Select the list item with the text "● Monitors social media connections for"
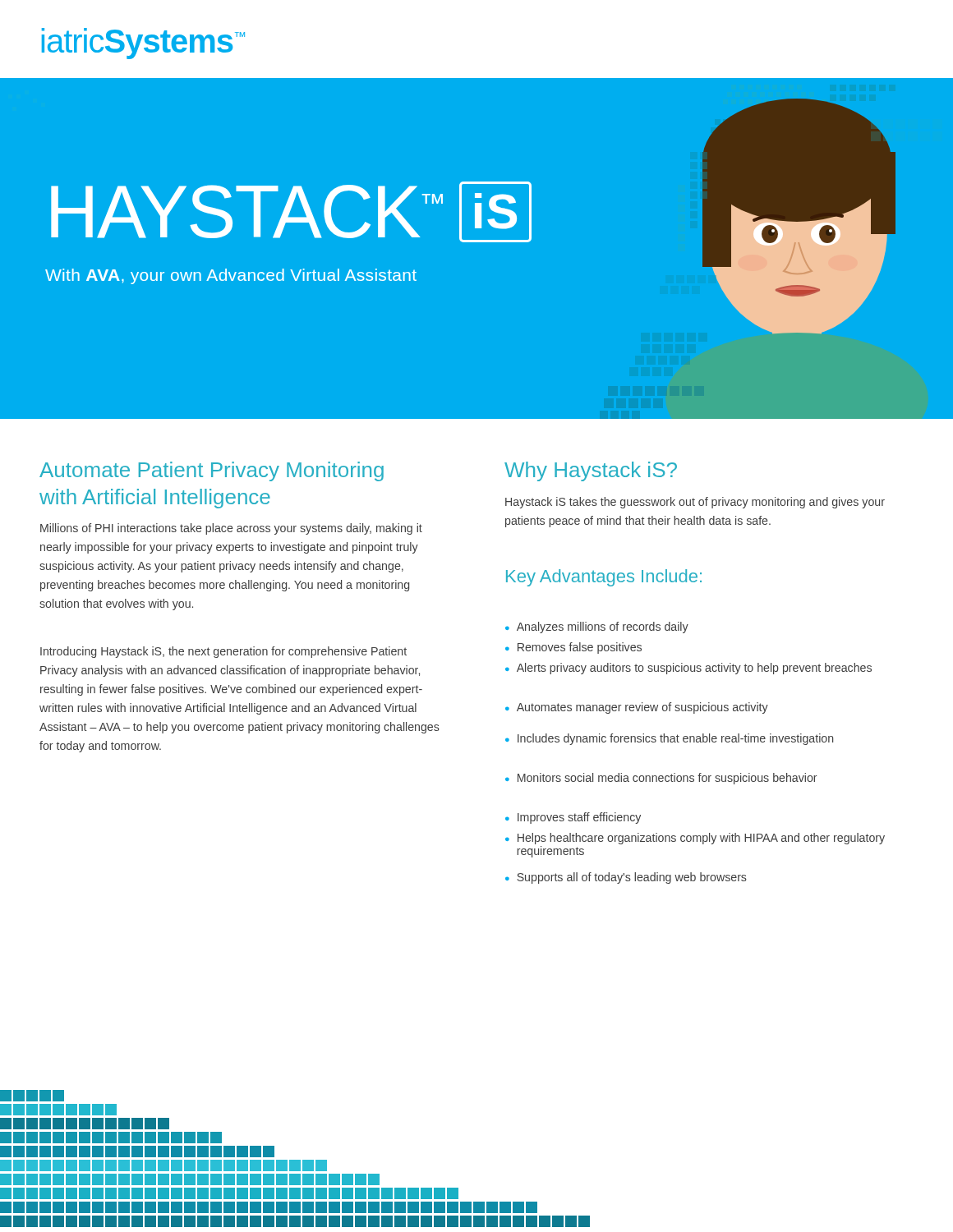 click(x=661, y=778)
